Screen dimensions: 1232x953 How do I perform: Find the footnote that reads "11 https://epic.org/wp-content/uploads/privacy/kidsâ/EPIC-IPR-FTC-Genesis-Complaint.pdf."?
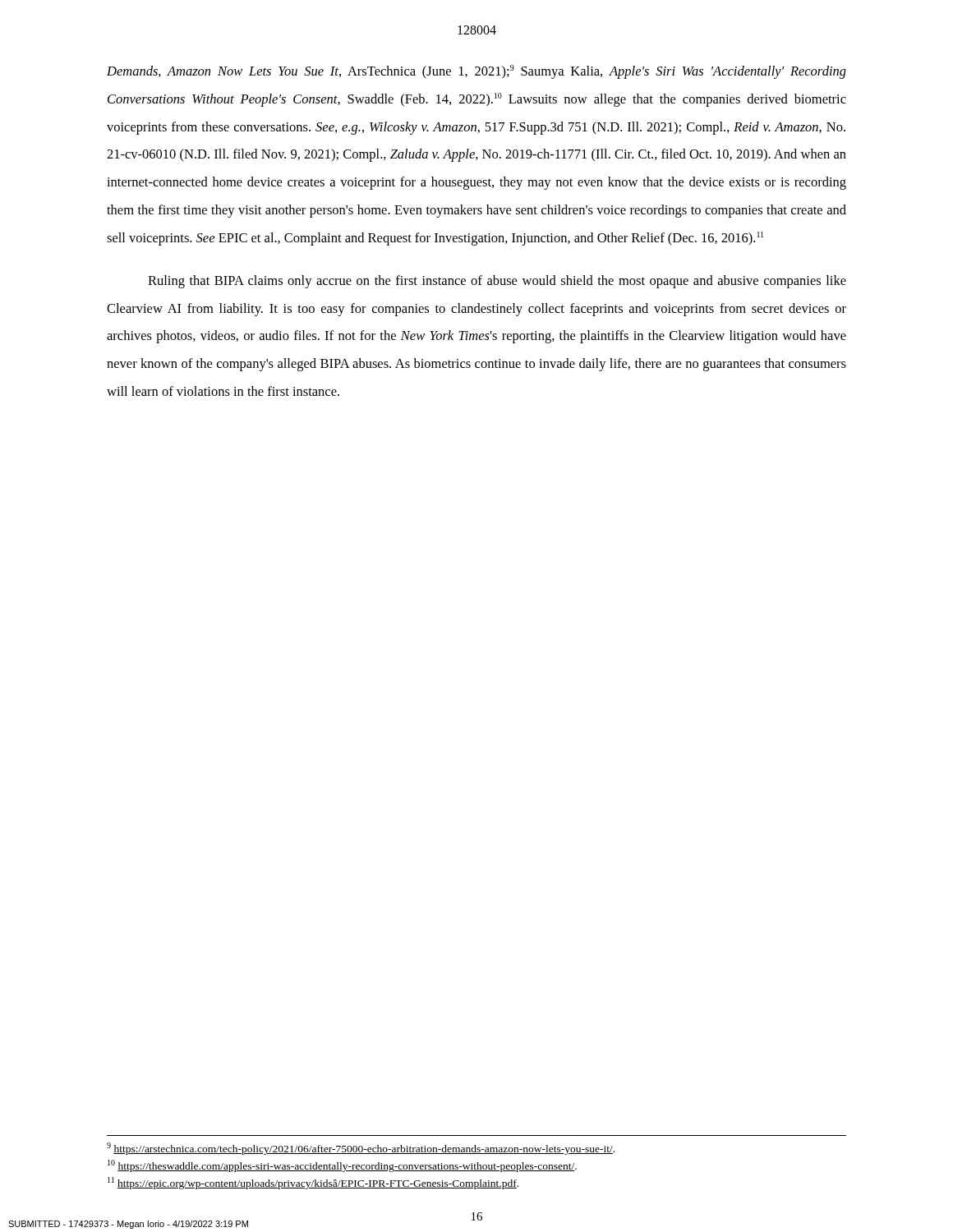click(313, 1182)
